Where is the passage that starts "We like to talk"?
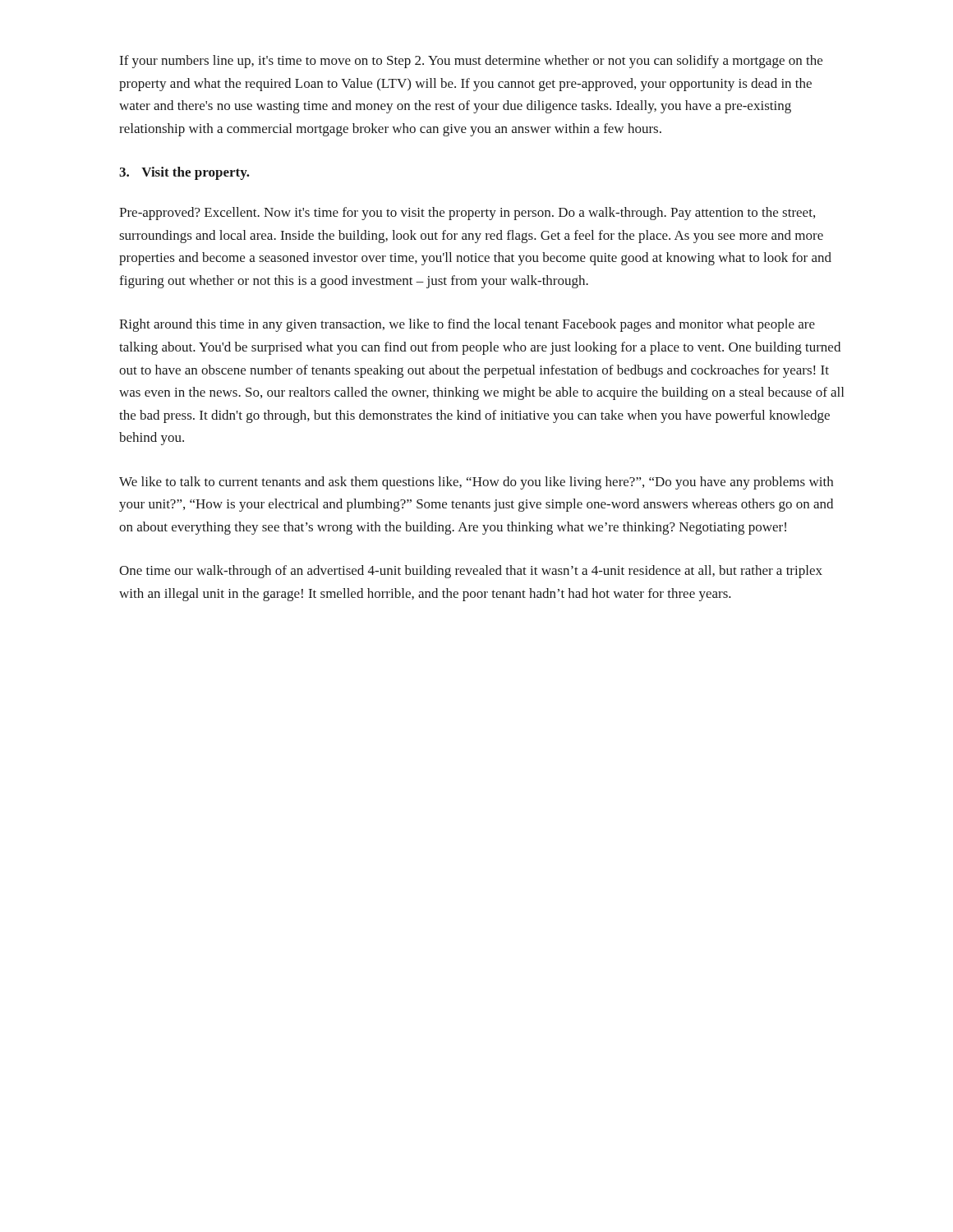The image size is (953, 1232). [x=483, y=504]
